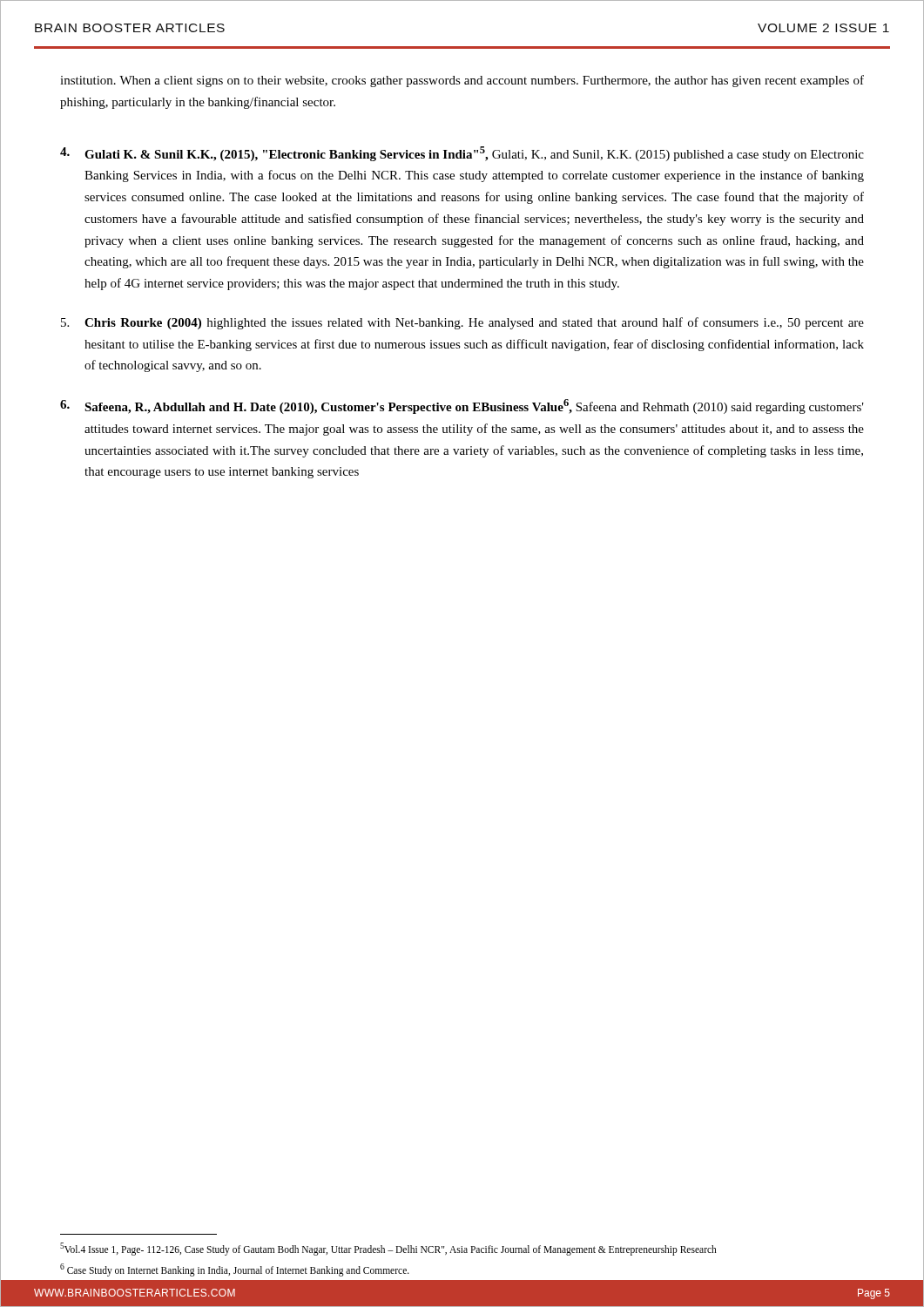Point to the block beginning "4. Gulati K."
Viewport: 924px width, 1307px height.
(x=462, y=218)
